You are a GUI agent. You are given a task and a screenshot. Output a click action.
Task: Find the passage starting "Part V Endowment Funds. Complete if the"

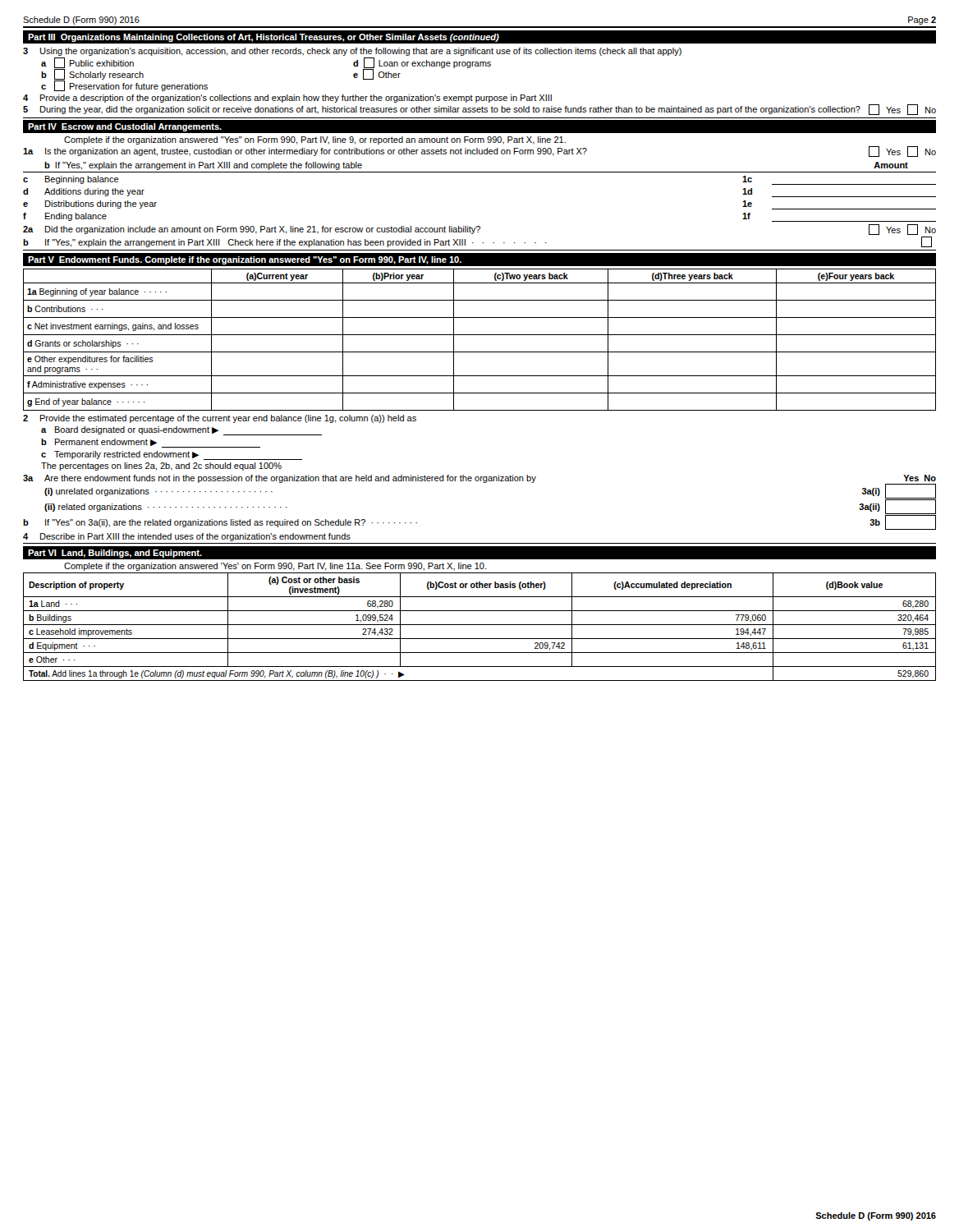pyautogui.click(x=245, y=260)
